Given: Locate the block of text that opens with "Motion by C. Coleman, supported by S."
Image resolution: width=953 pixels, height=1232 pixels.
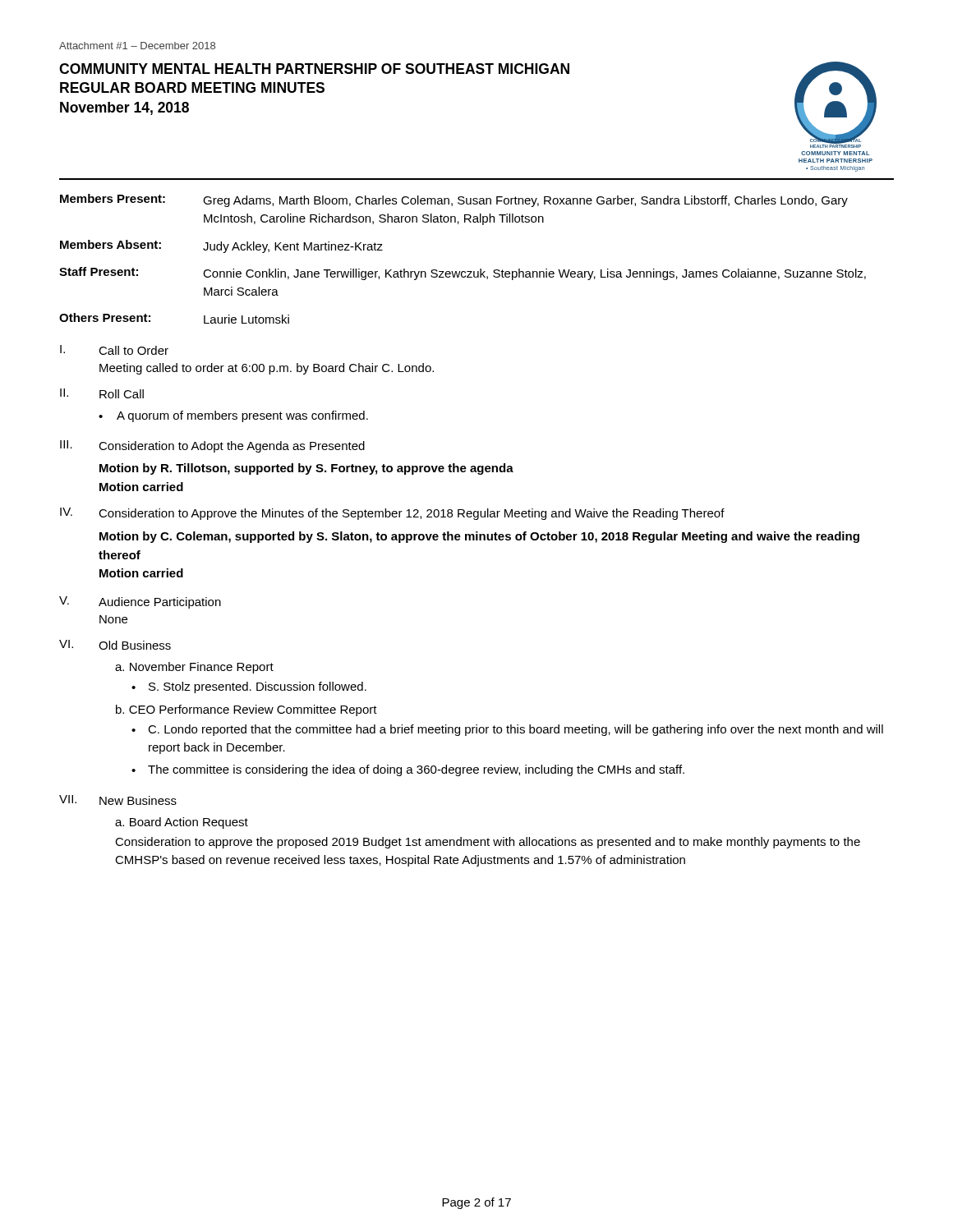Looking at the screenshot, I should 479,537.
